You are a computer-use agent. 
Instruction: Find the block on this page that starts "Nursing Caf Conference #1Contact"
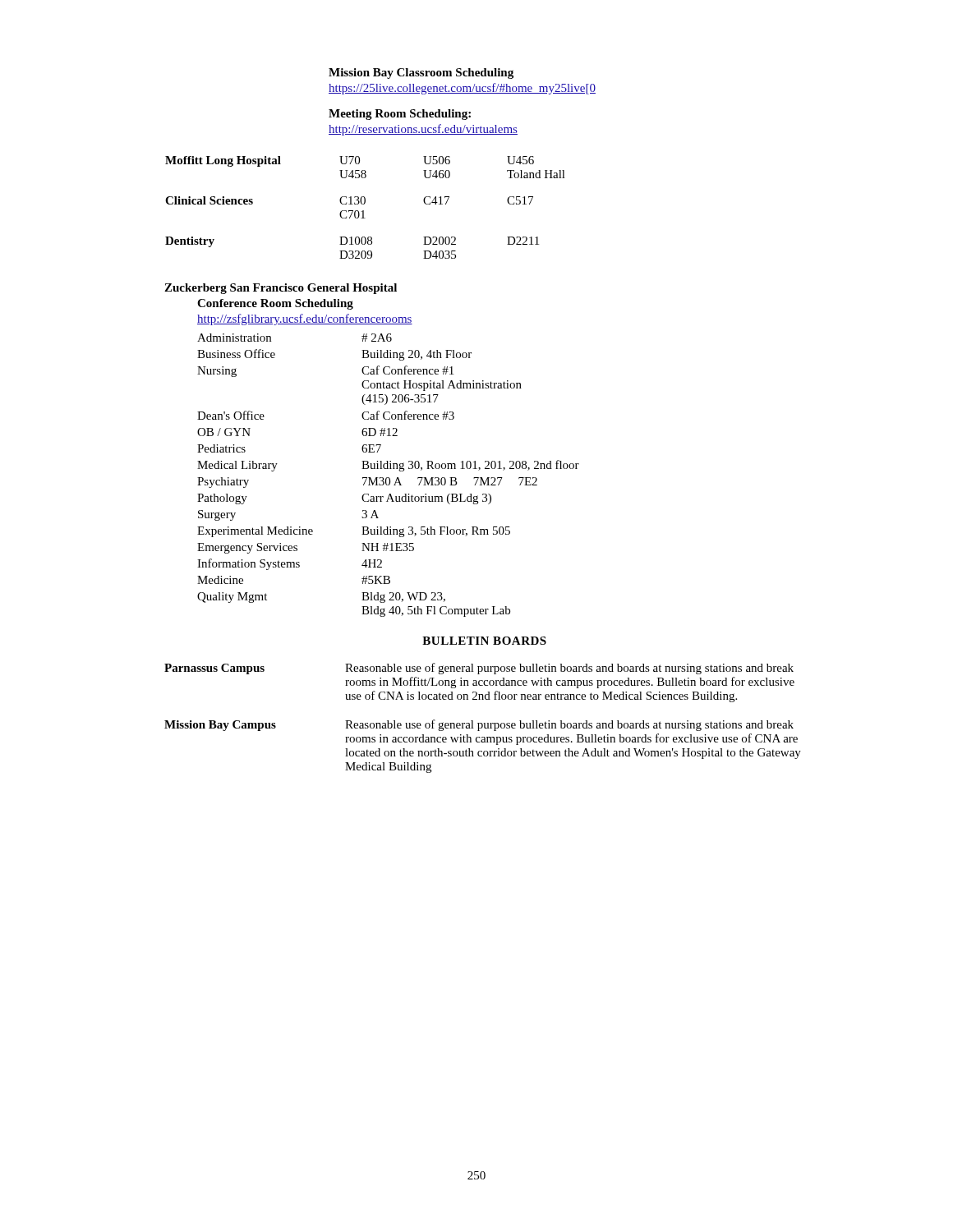coord(501,385)
